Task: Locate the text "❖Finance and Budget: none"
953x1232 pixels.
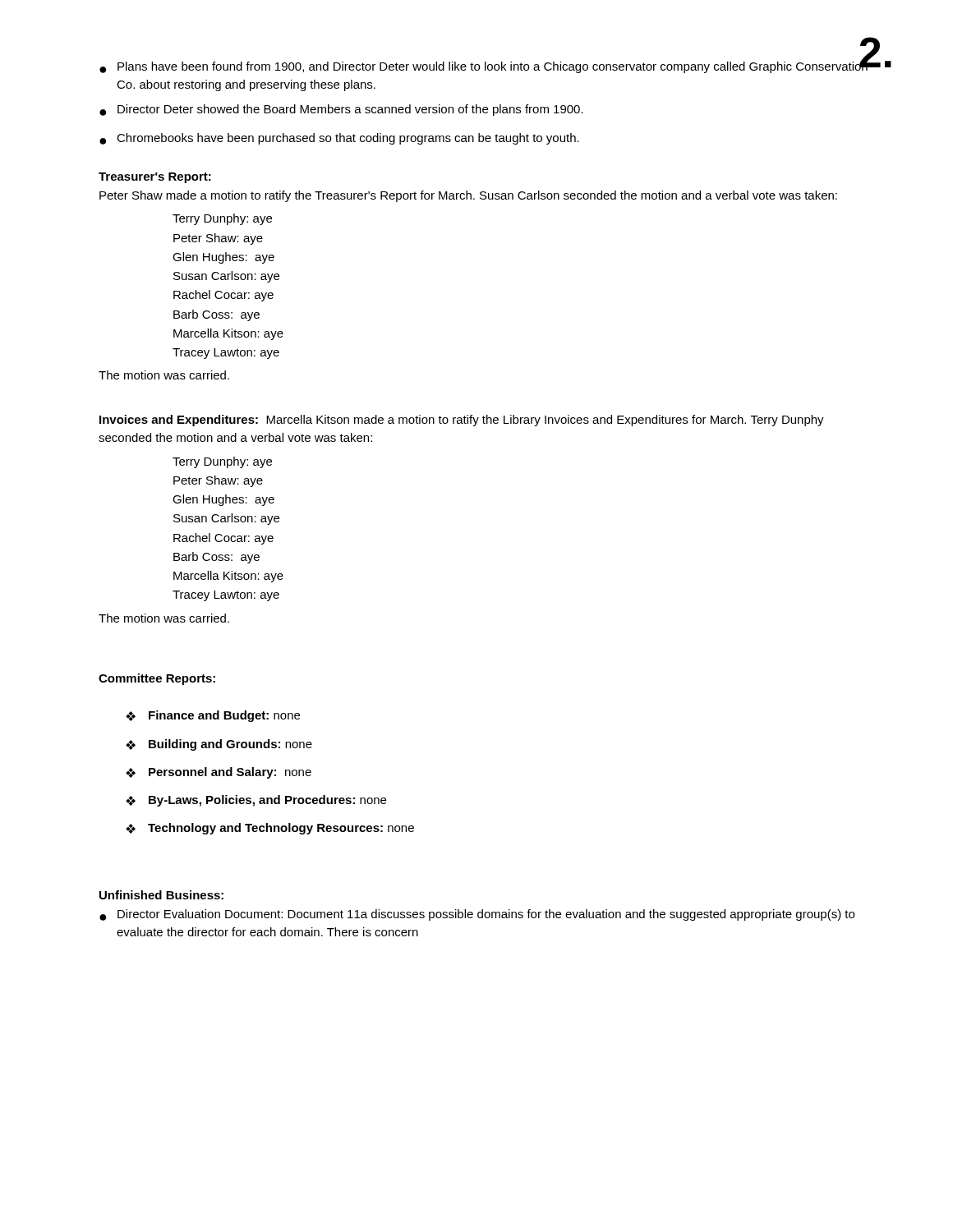Action: 213,716
